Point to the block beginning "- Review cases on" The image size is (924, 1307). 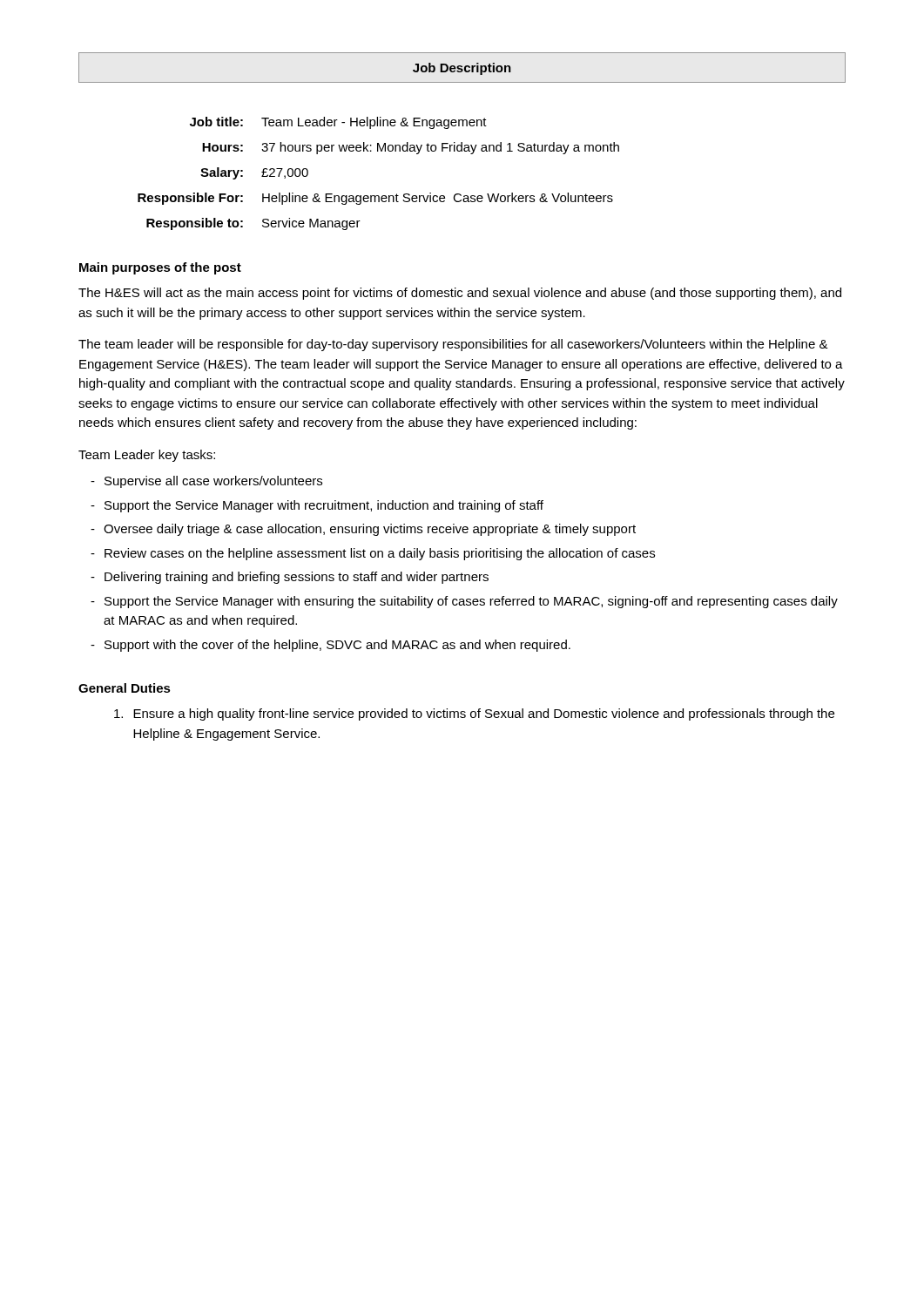point(373,553)
